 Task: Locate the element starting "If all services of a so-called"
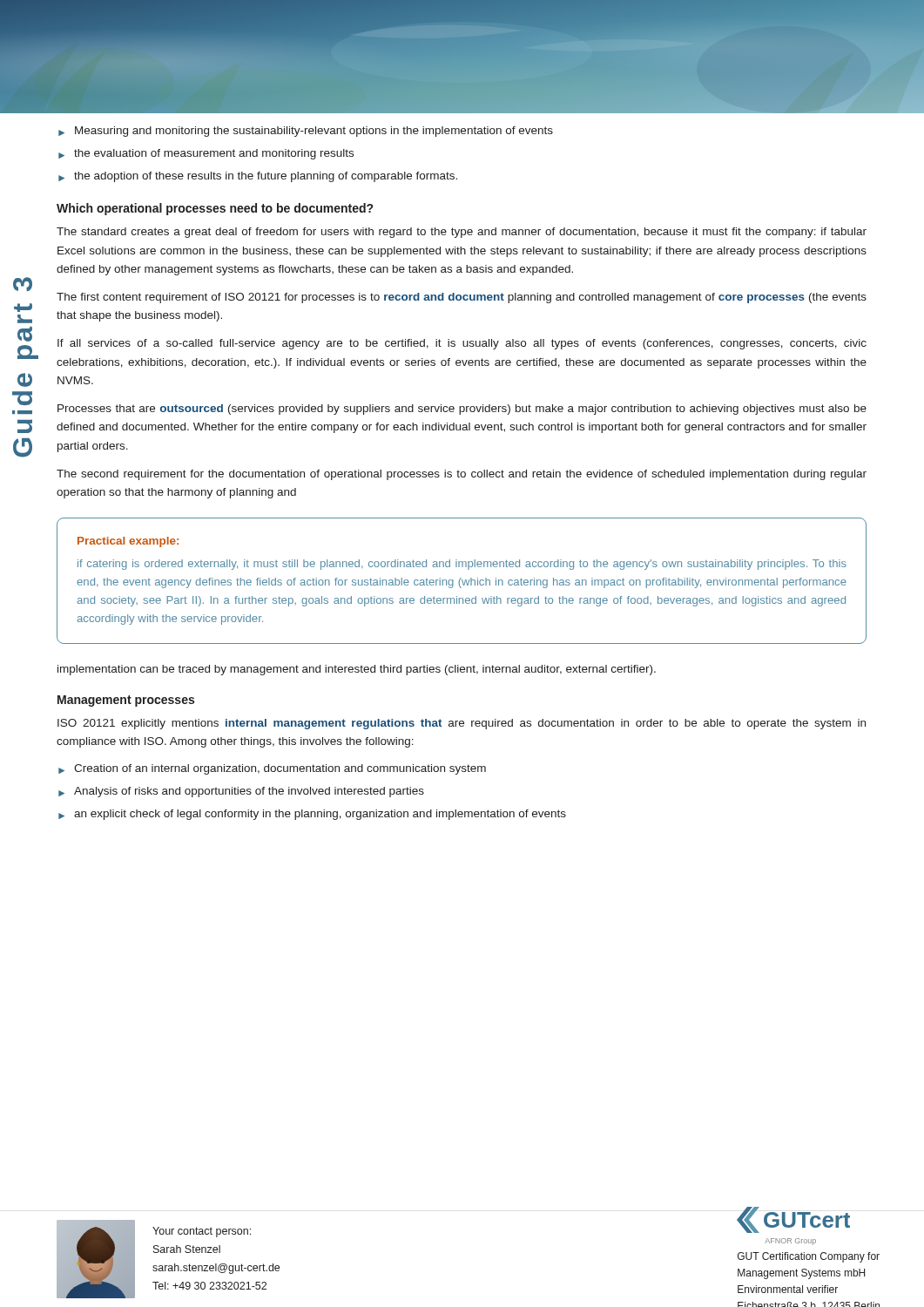coord(462,362)
